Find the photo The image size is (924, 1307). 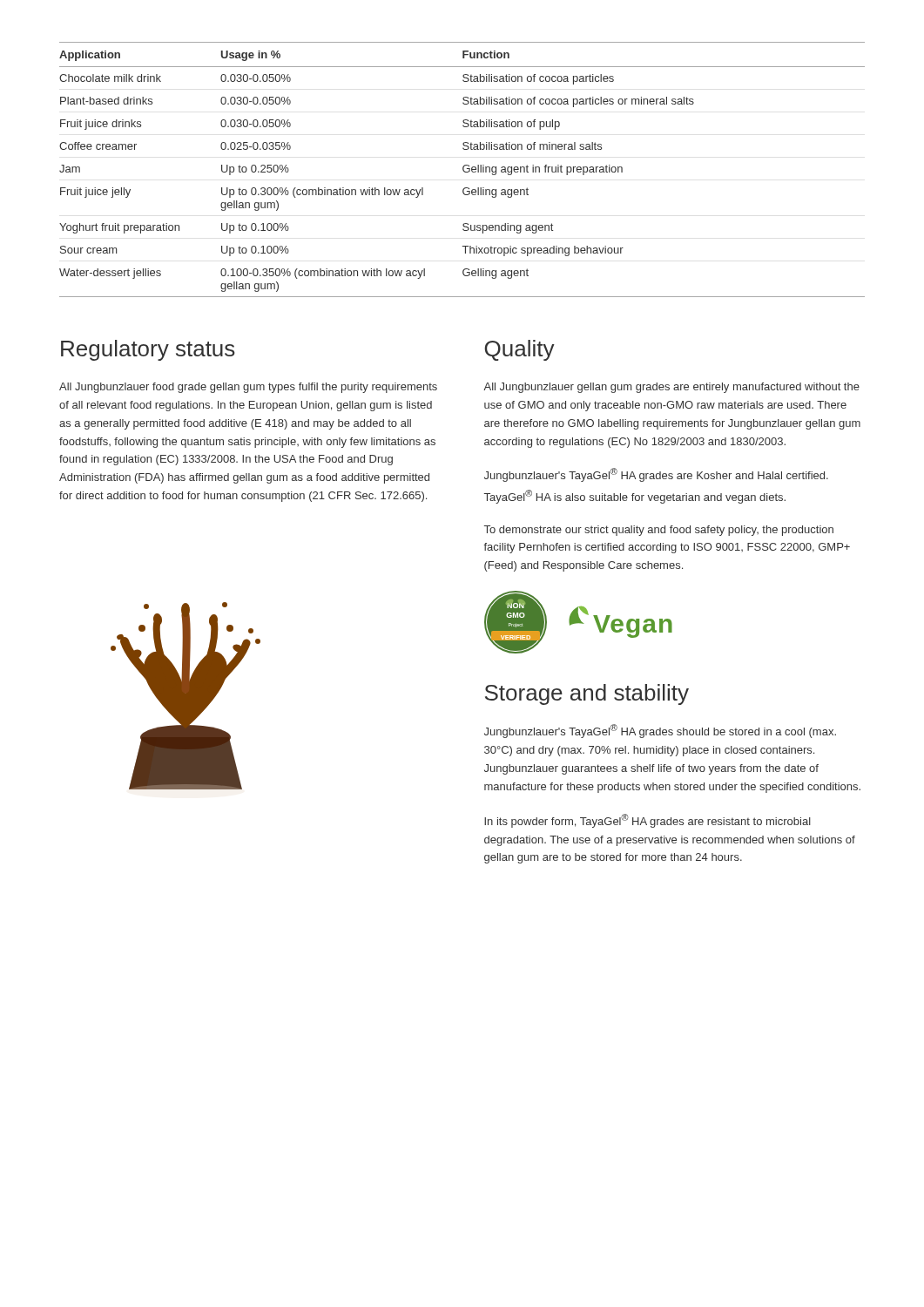[x=250, y=664]
